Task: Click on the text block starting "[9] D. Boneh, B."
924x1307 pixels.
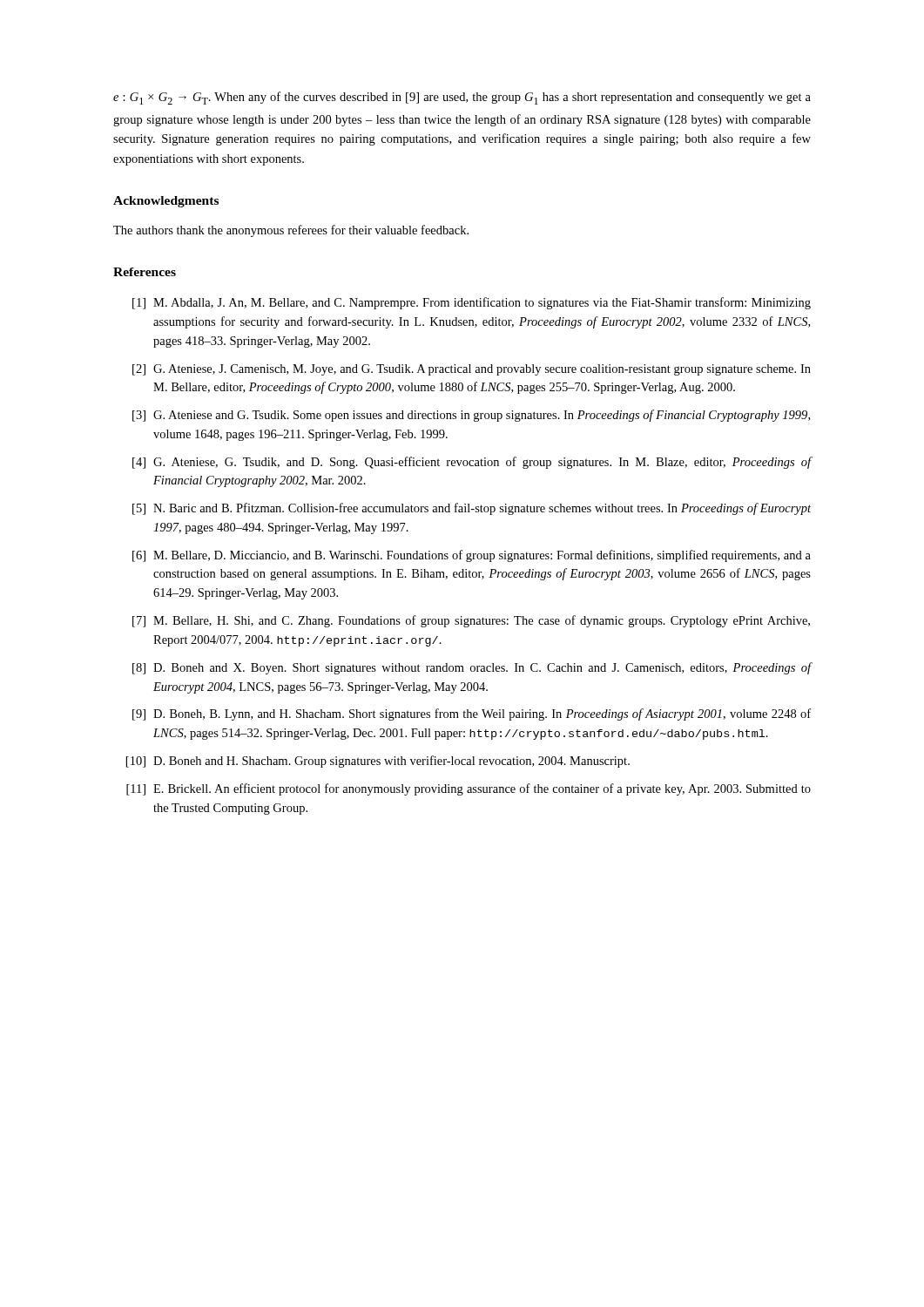Action: coord(462,725)
